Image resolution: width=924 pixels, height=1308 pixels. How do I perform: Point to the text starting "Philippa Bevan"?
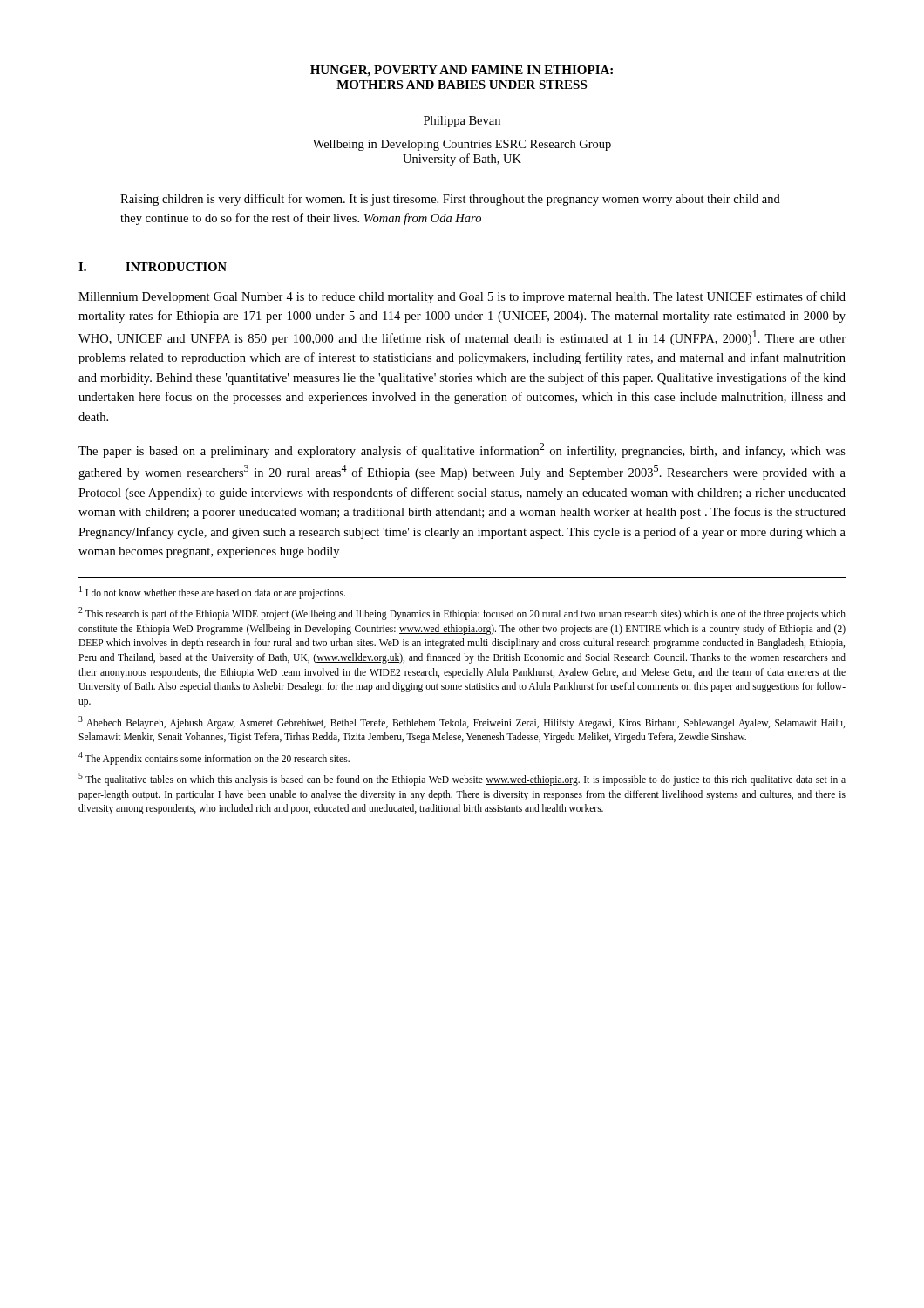coord(462,120)
